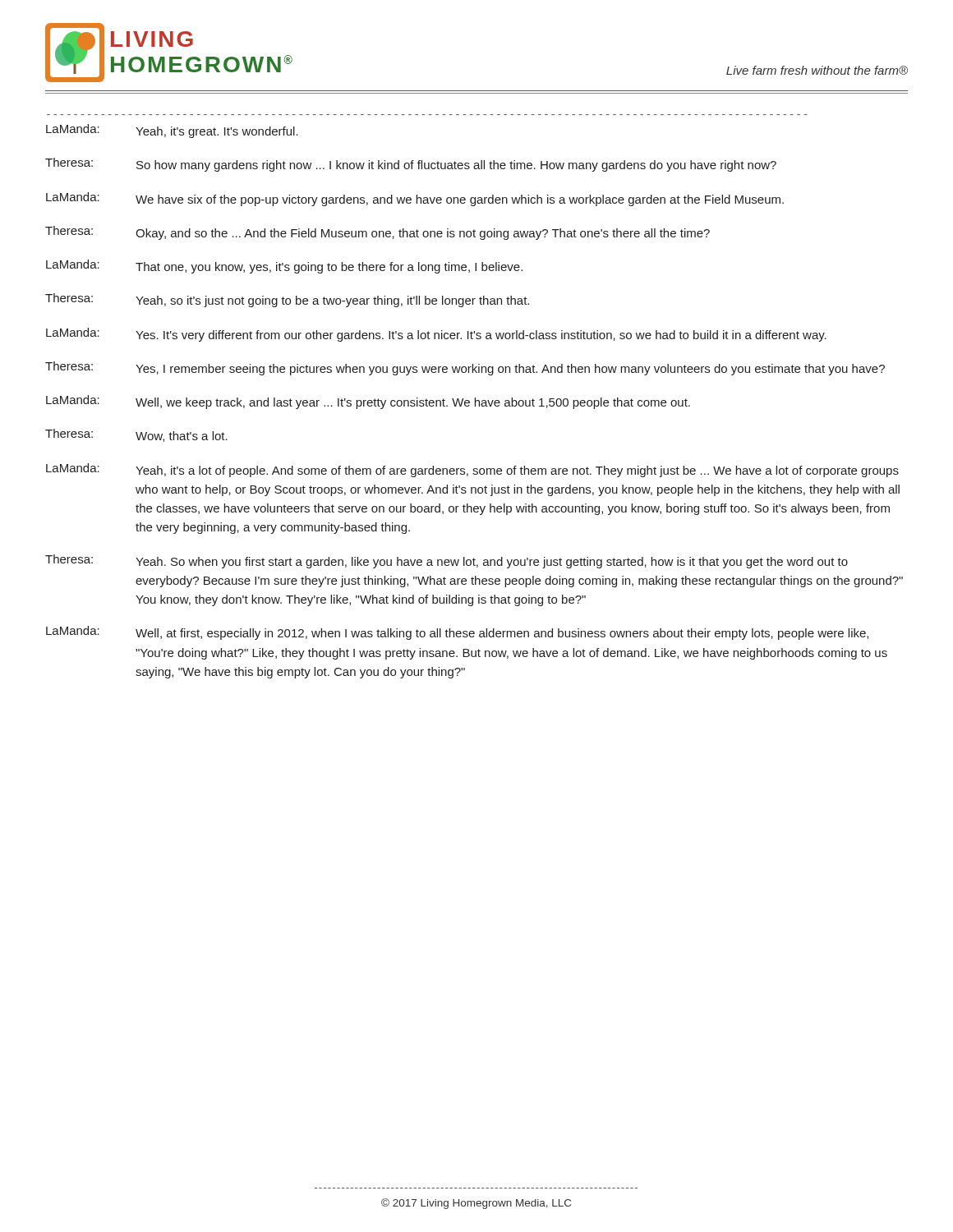Point to the text starting "LaManda: That one, you know,"
This screenshot has height=1232, width=953.
coord(476,267)
